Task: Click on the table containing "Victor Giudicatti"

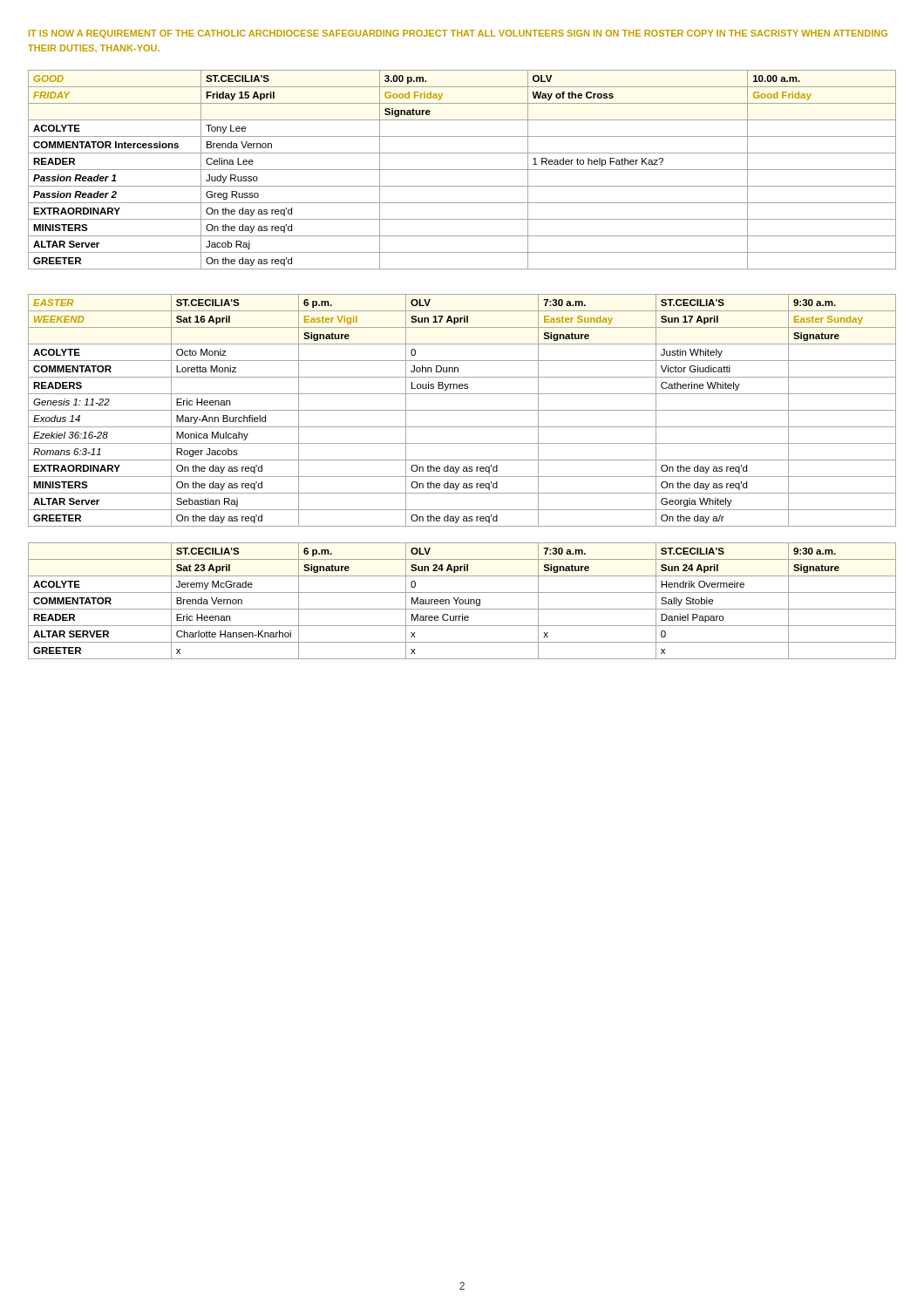Action: pyautogui.click(x=462, y=410)
